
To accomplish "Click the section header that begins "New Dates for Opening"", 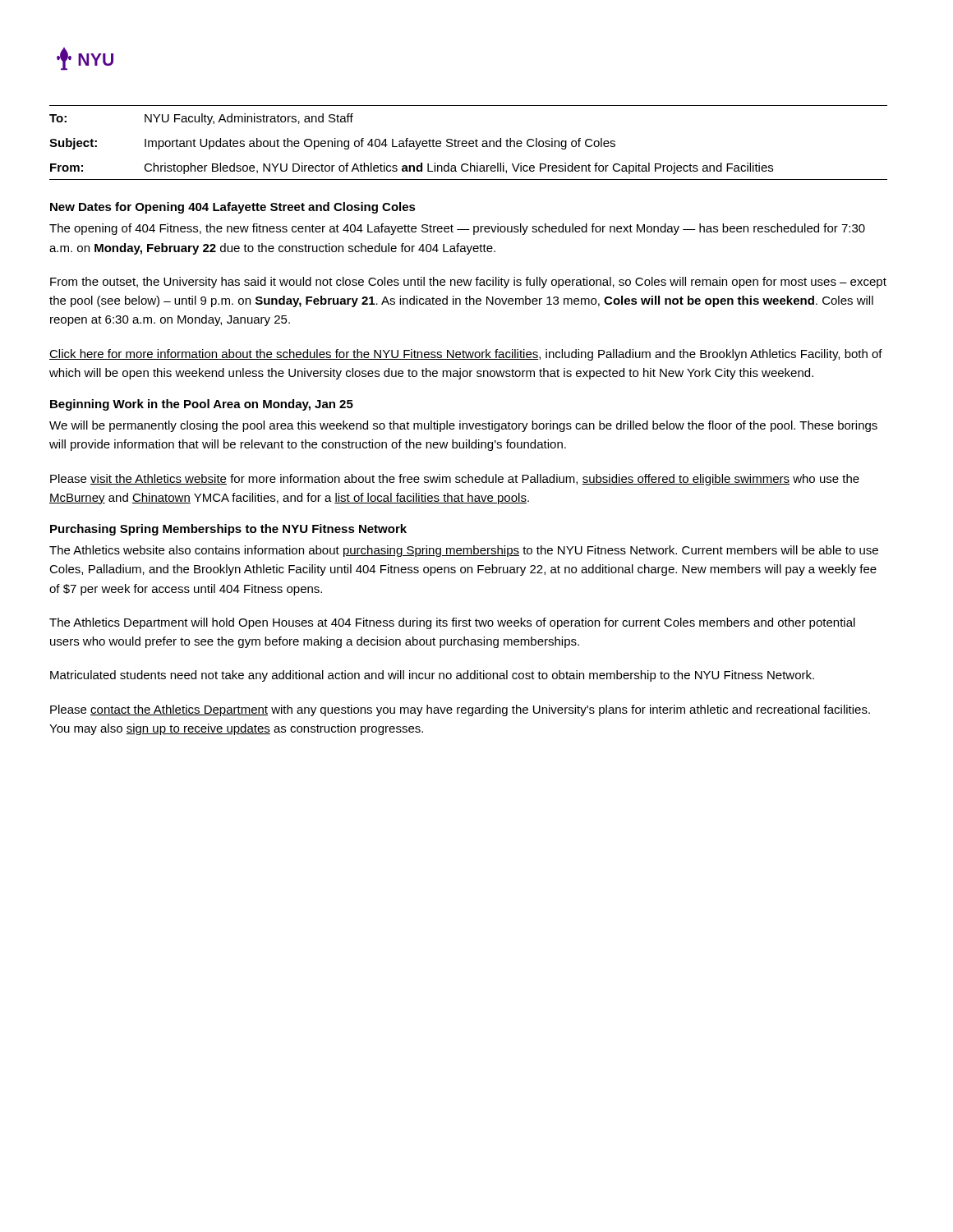I will tap(232, 207).
